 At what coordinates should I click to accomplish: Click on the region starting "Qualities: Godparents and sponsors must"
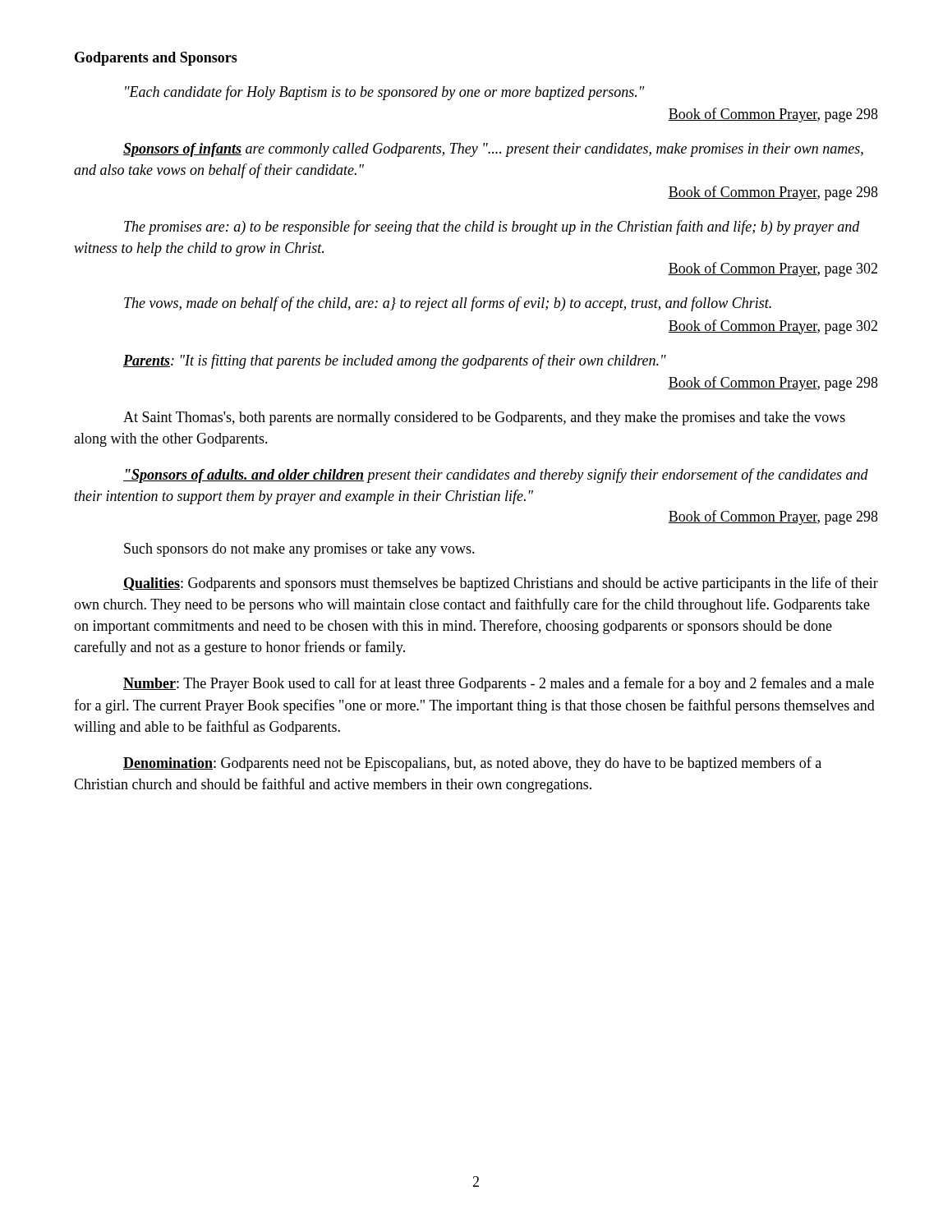pos(476,615)
